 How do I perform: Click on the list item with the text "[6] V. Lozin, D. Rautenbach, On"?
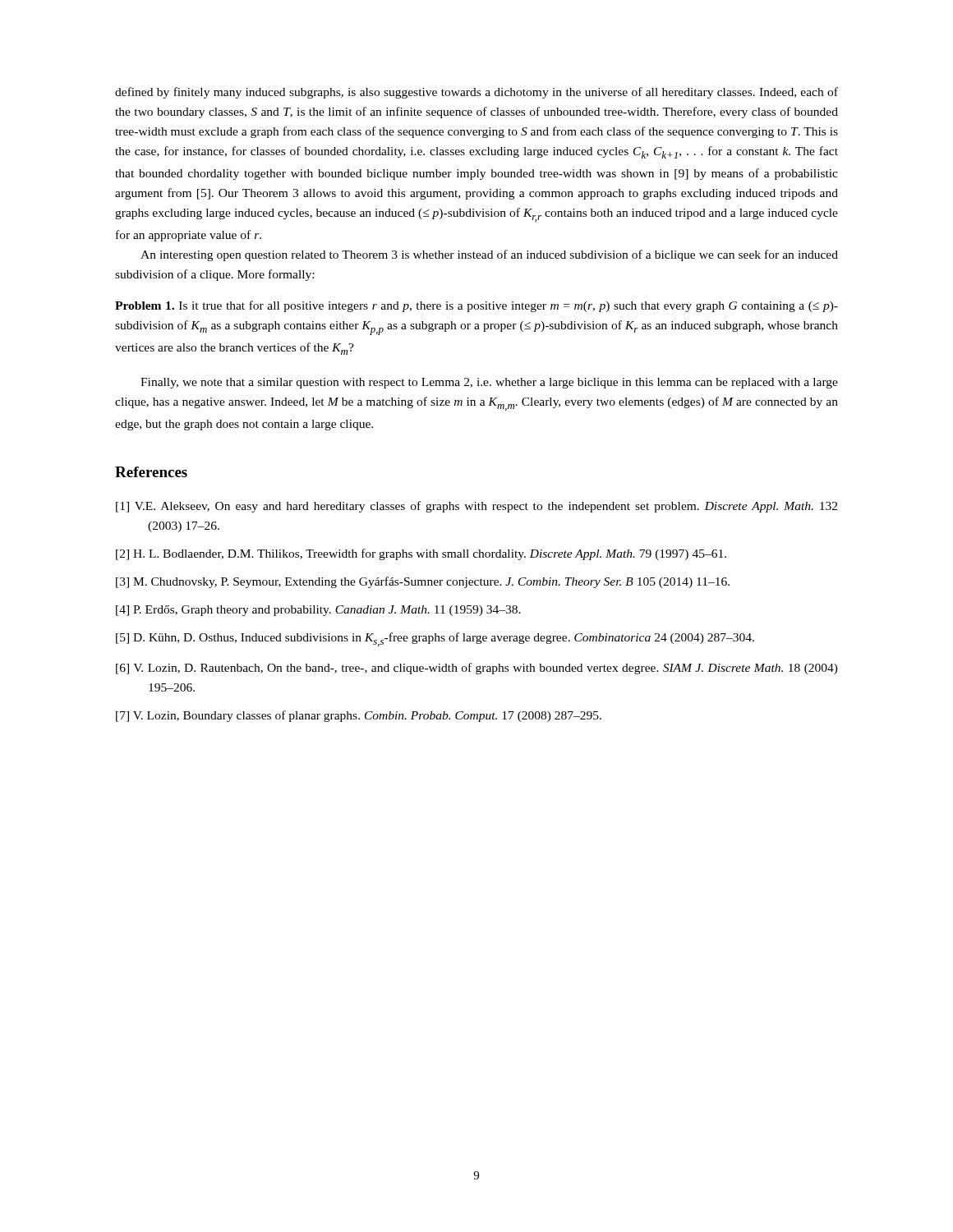click(476, 677)
